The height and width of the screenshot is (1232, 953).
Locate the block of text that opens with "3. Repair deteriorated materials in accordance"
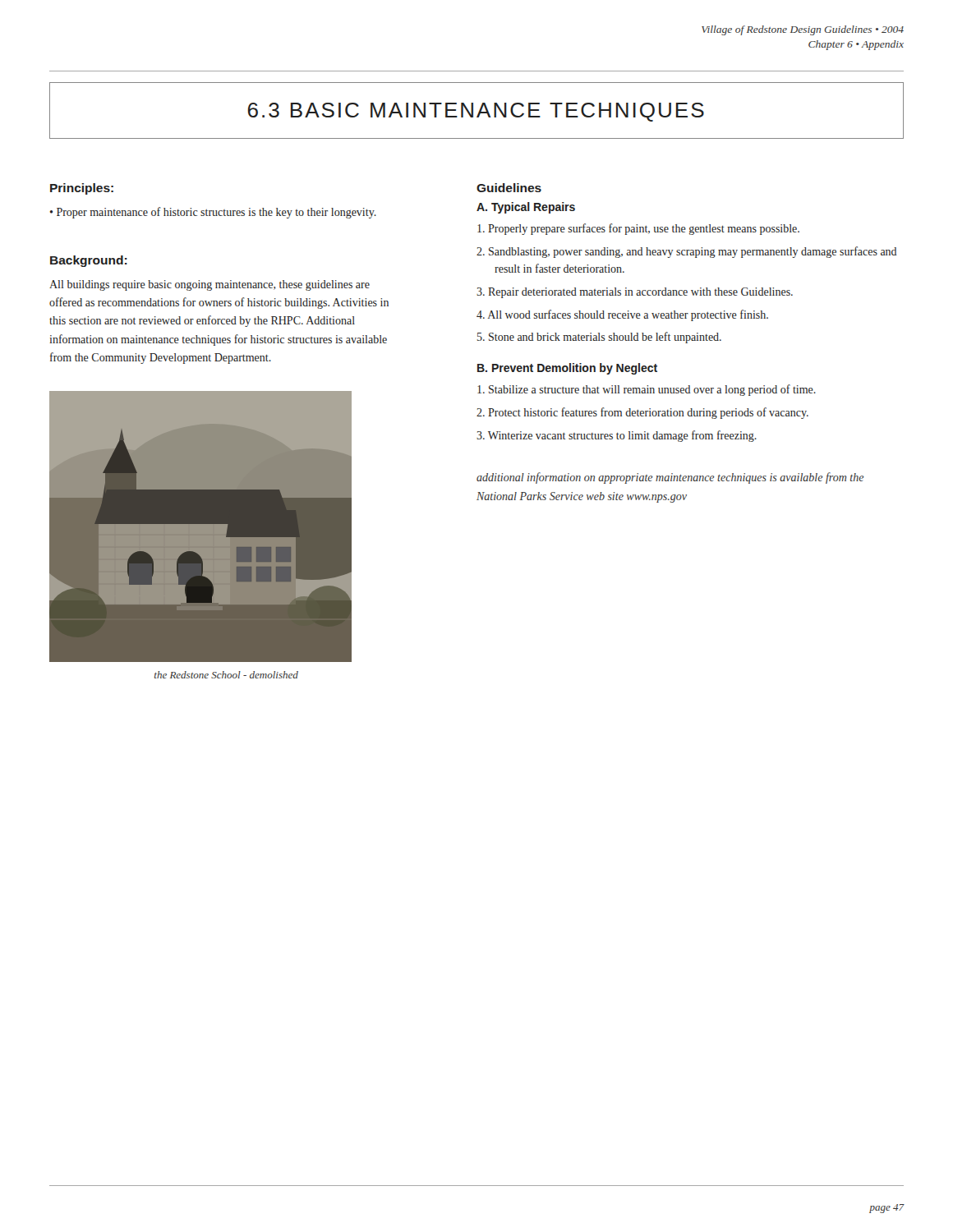pyautogui.click(x=635, y=292)
